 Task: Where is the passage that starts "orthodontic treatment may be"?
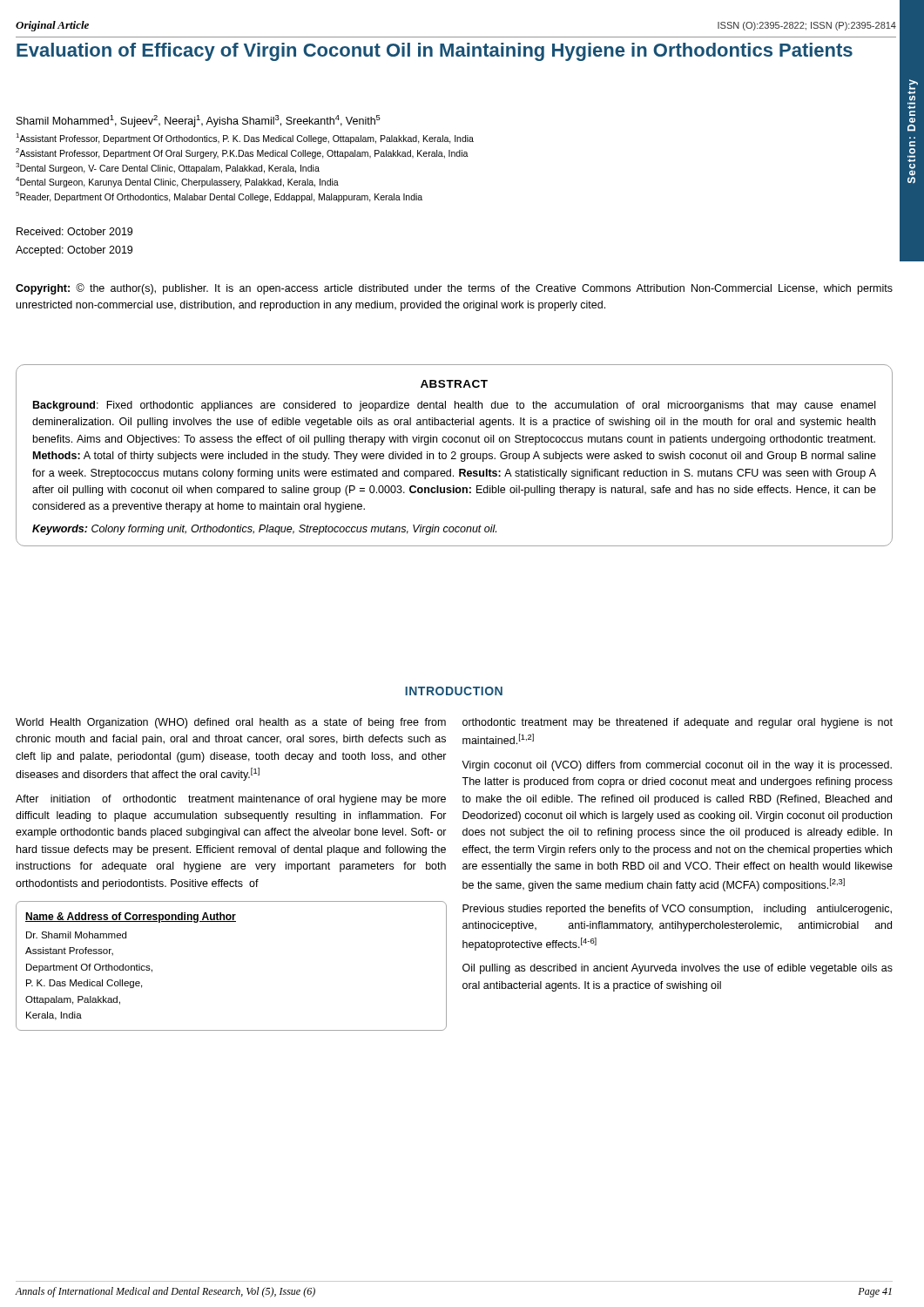point(677,854)
